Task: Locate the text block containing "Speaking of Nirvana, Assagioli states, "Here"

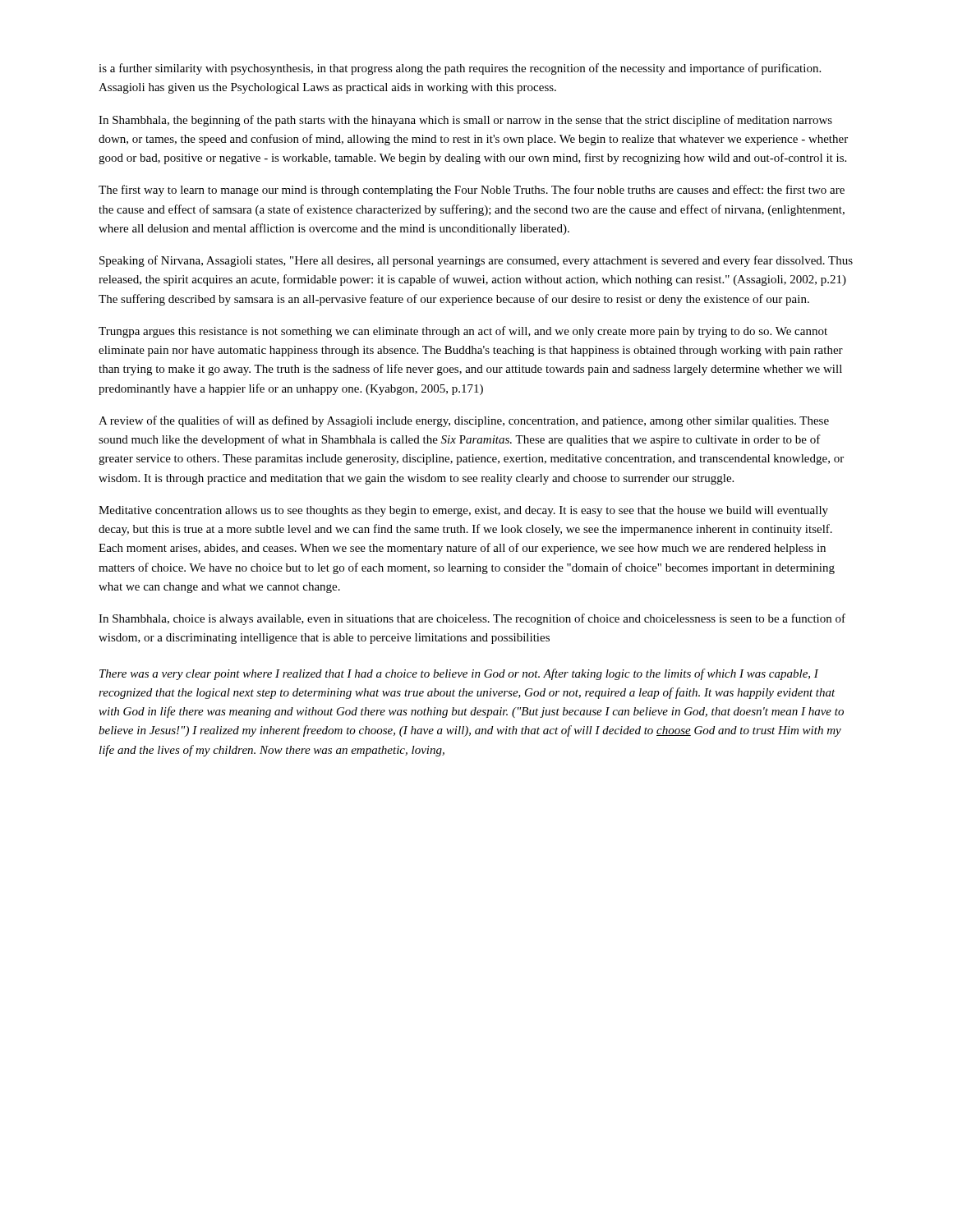Action: coord(476,279)
